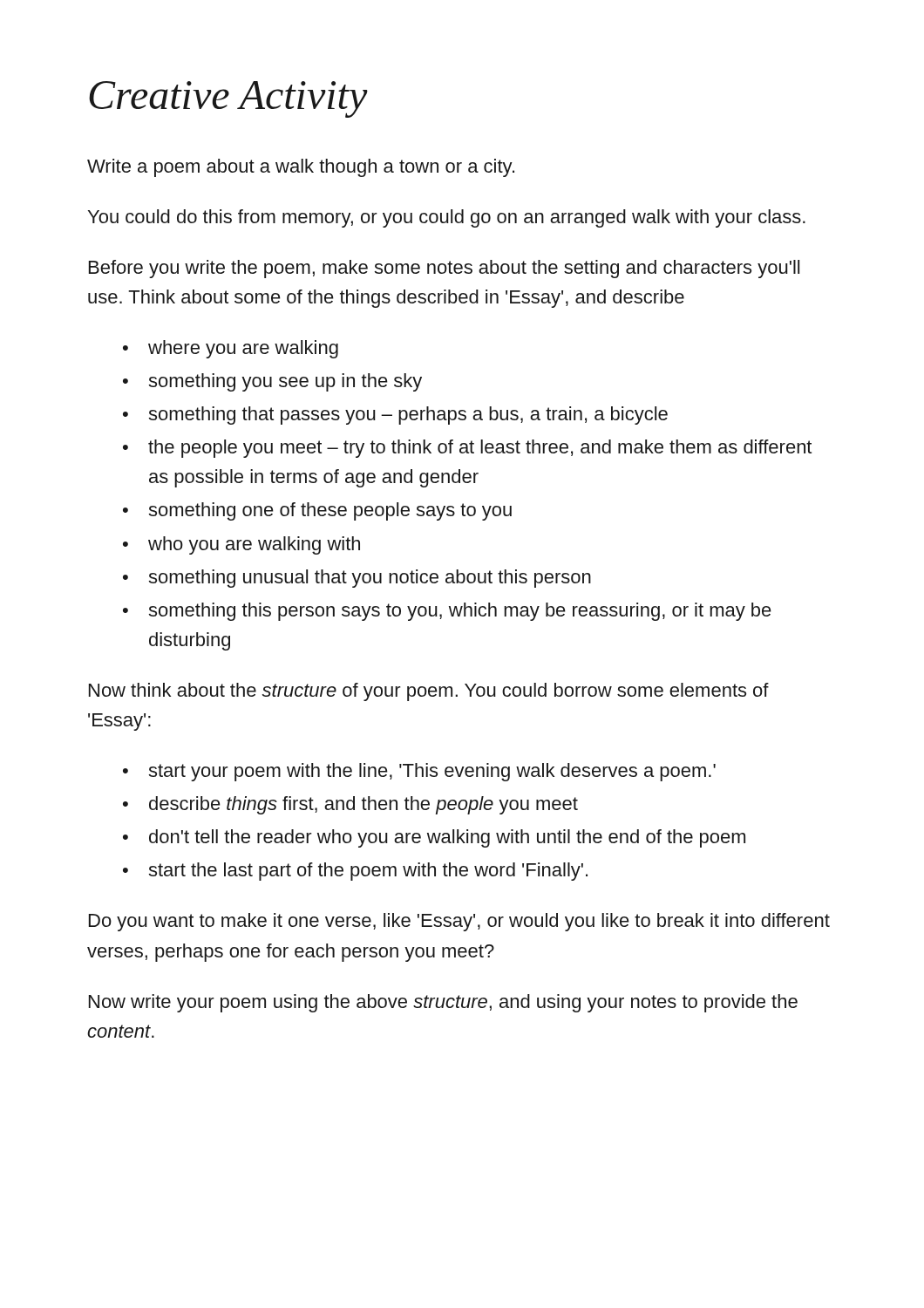Viewport: 924px width, 1308px height.
Task: Locate the text block with the text "You could do this from"
Action: [x=447, y=216]
